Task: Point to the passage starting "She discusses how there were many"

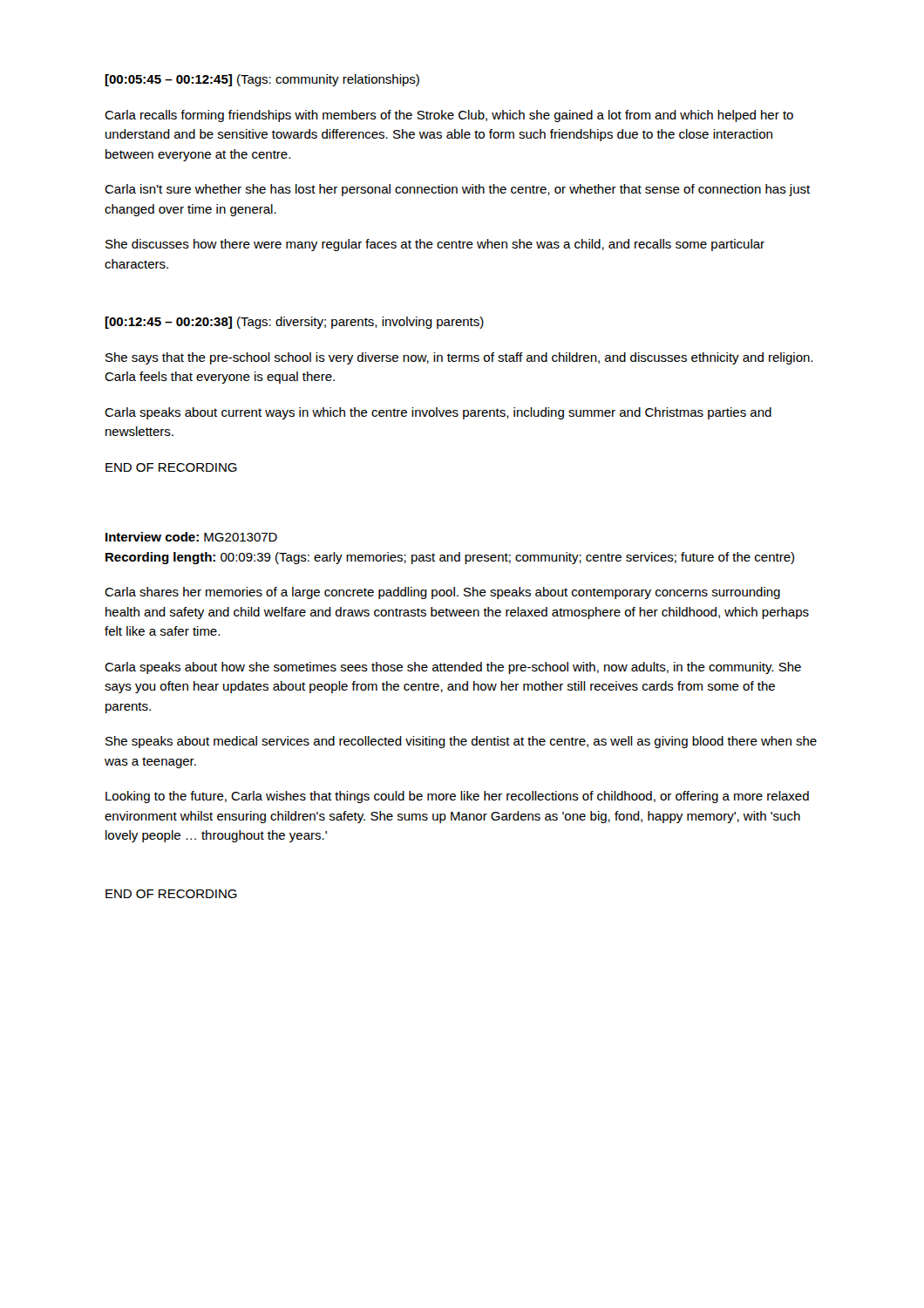Action: (435, 254)
